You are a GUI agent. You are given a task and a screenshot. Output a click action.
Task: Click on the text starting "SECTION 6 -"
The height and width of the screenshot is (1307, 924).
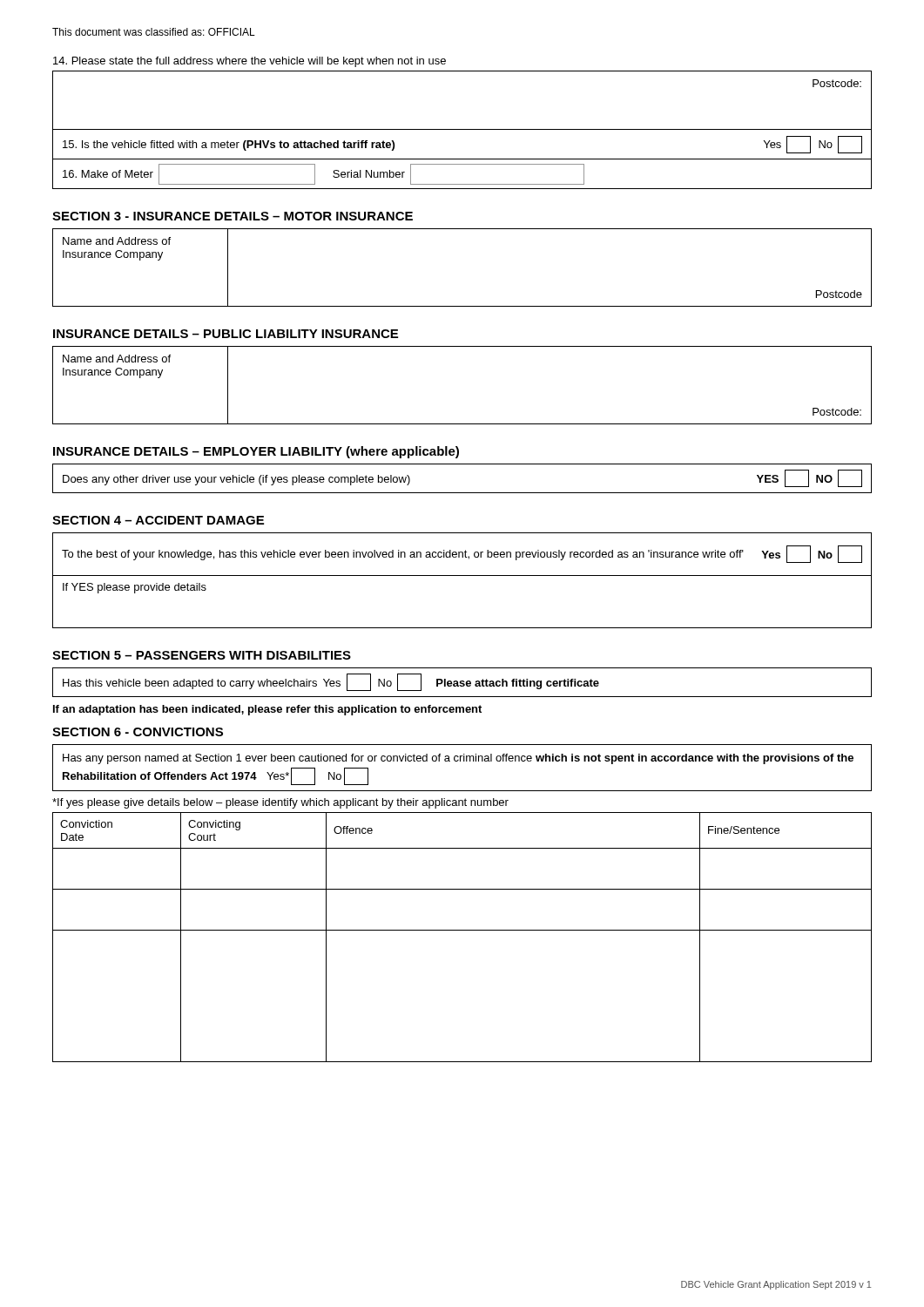pos(138,731)
